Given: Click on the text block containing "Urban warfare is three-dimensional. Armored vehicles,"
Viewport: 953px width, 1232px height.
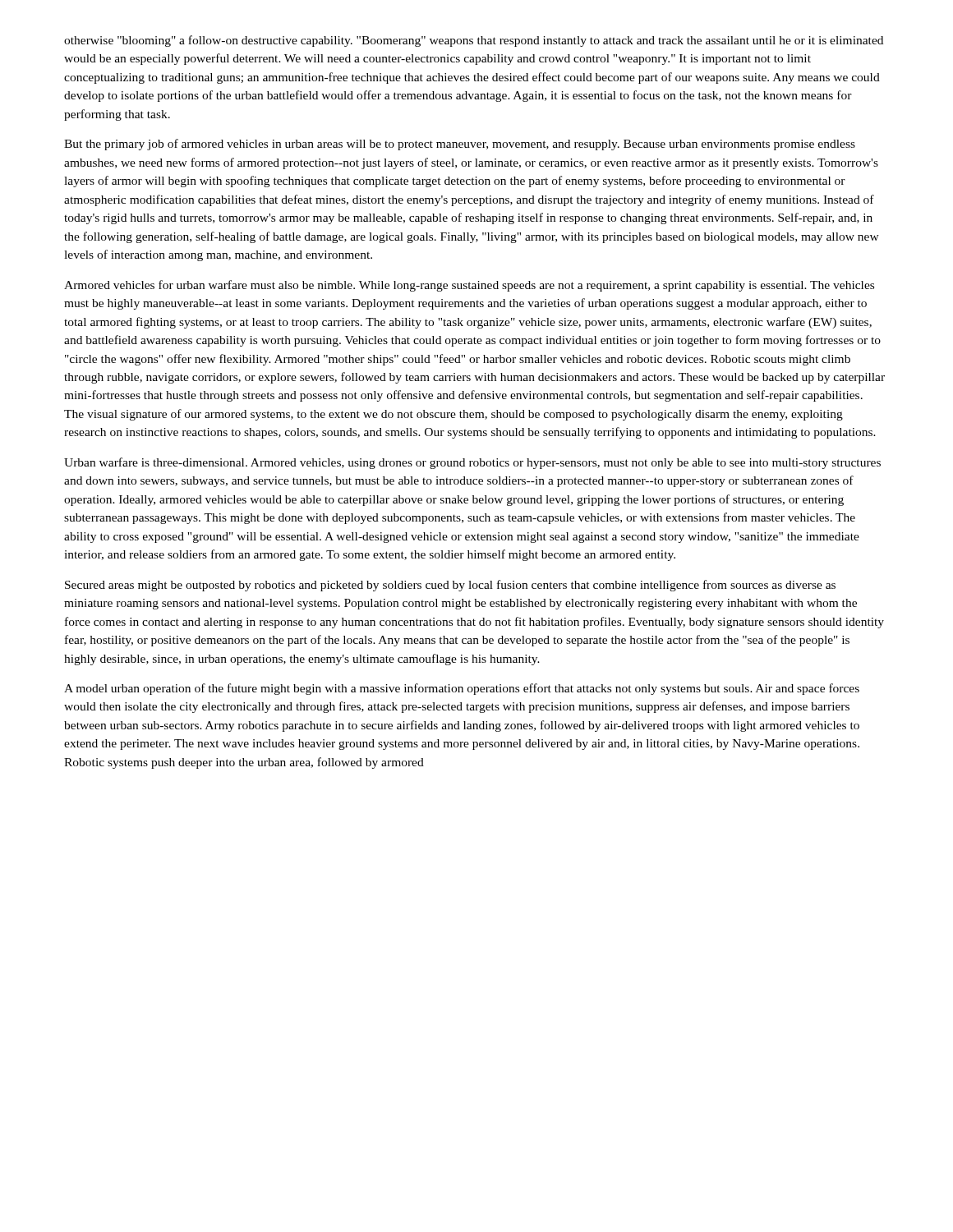Looking at the screenshot, I should coord(475,509).
